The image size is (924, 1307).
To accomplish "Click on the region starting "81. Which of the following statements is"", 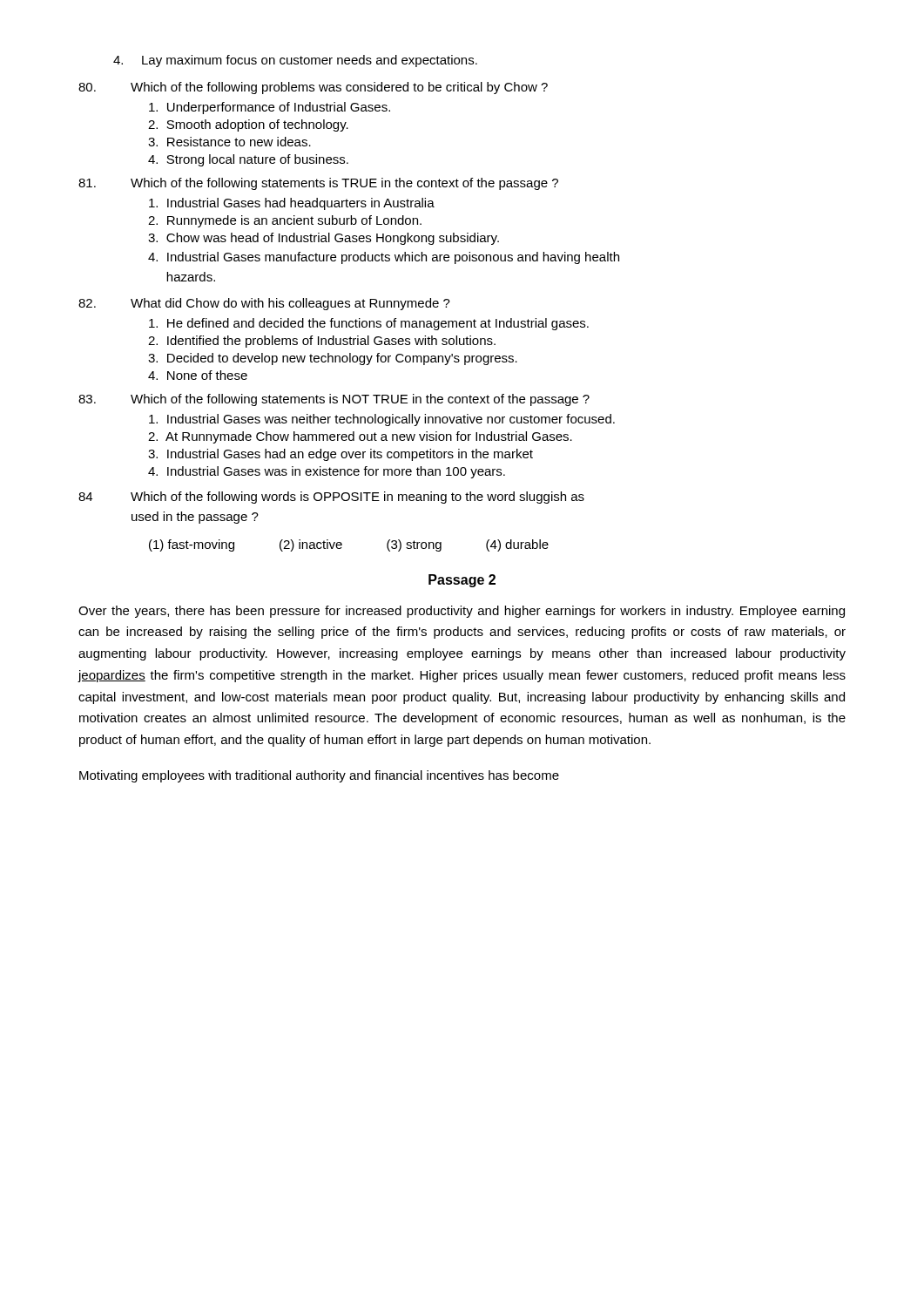I will (462, 231).
